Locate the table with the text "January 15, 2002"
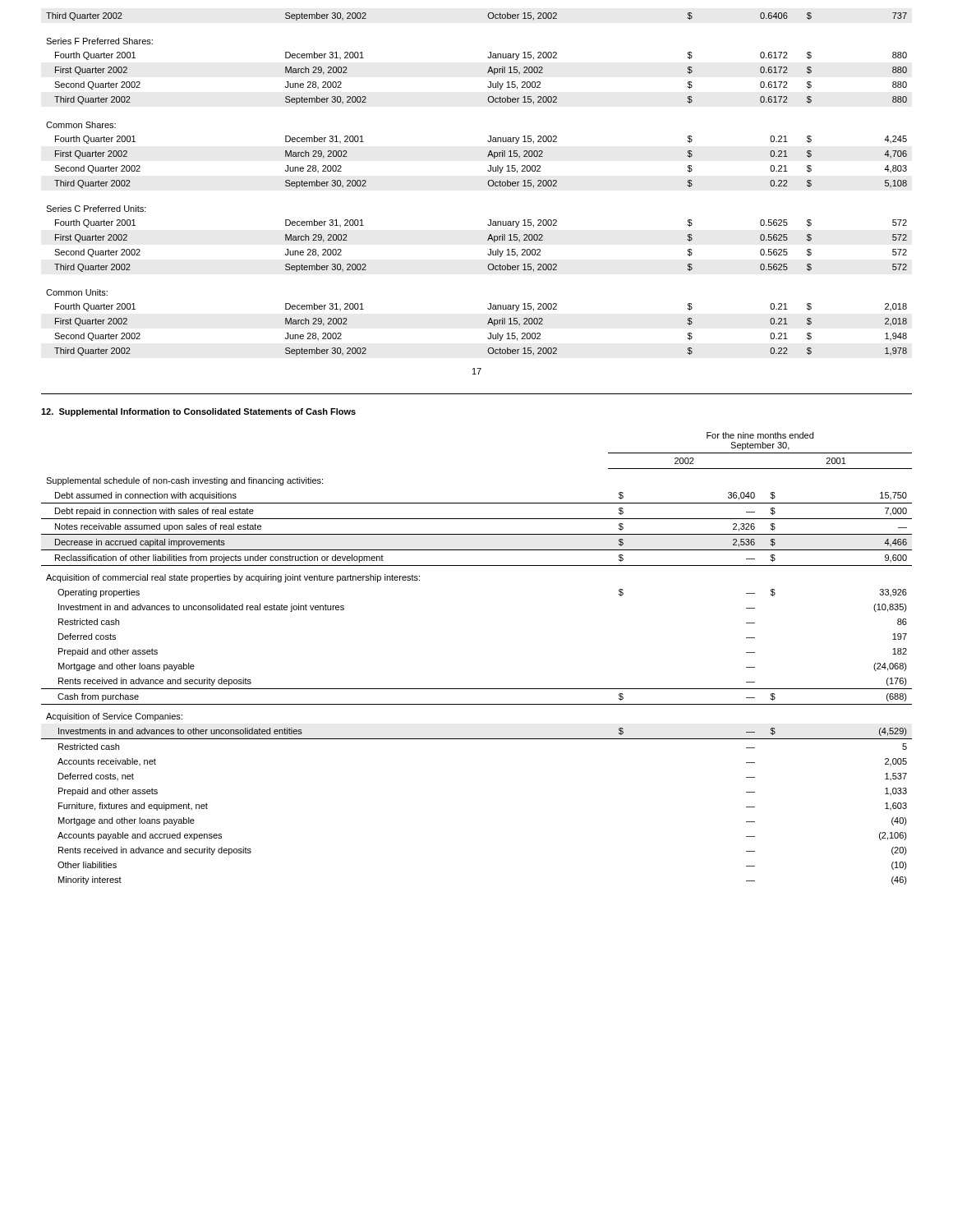 (476, 183)
